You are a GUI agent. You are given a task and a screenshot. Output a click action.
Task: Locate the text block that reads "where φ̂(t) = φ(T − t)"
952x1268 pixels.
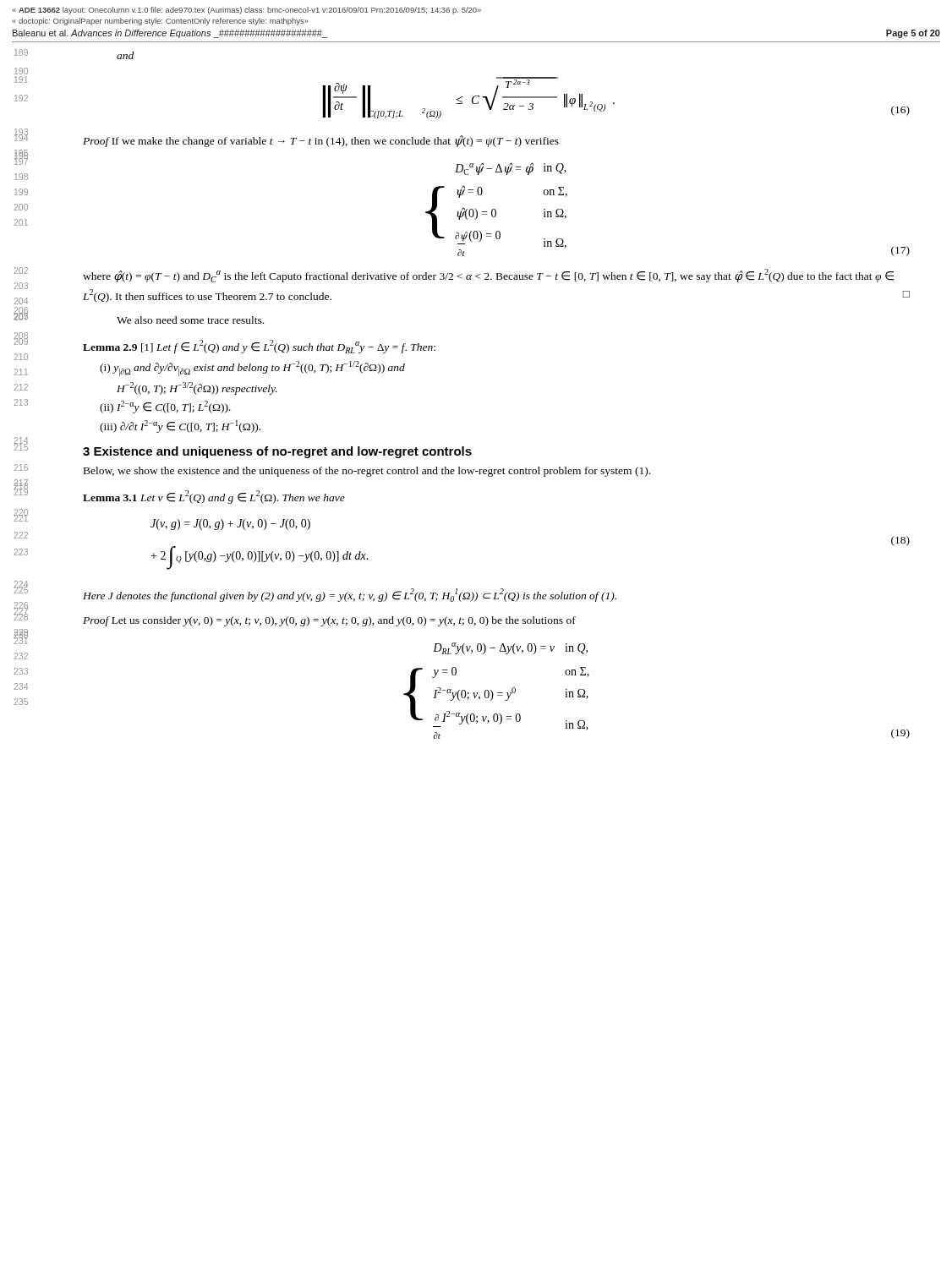[x=496, y=285]
